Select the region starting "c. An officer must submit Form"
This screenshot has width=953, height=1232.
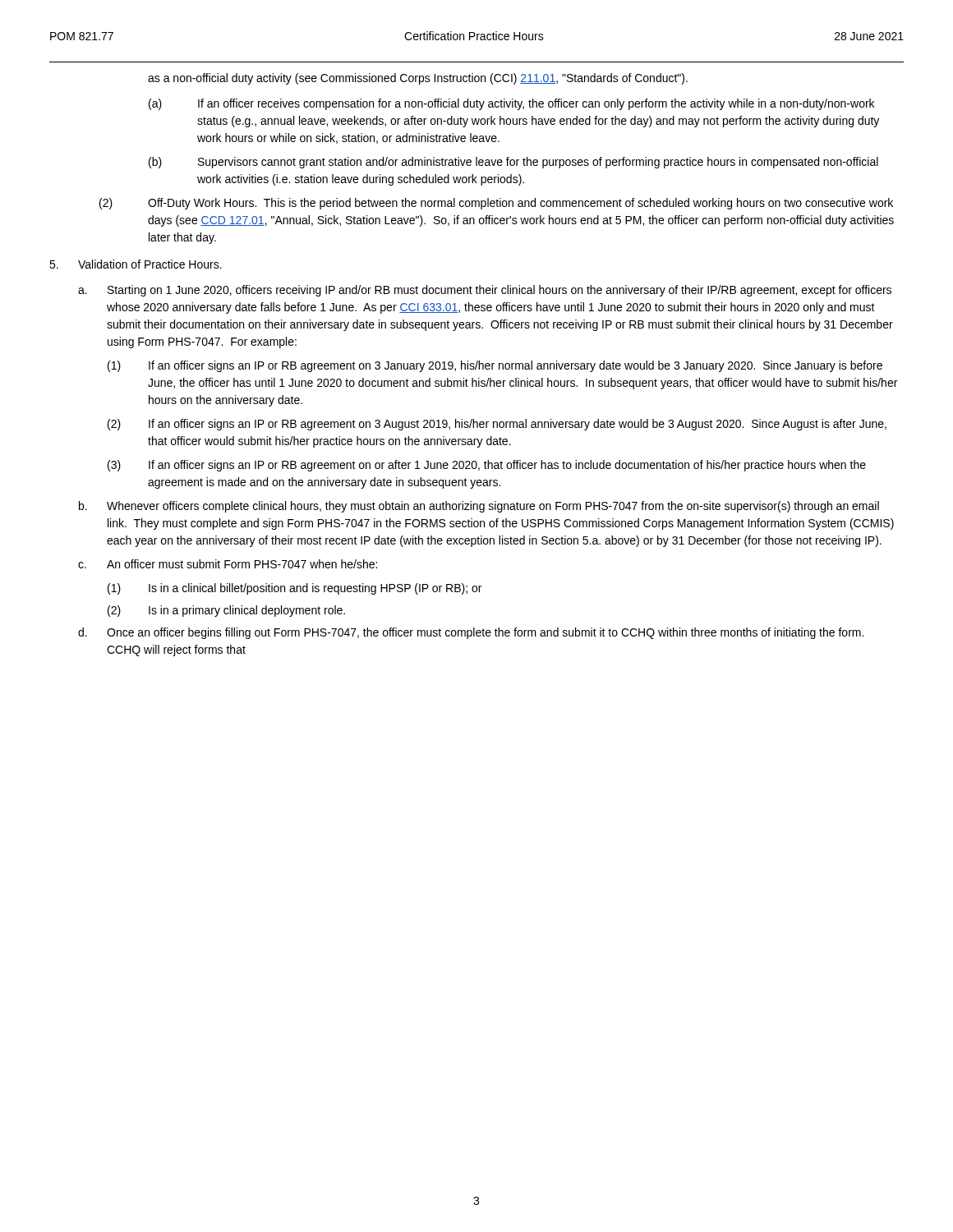tap(228, 564)
